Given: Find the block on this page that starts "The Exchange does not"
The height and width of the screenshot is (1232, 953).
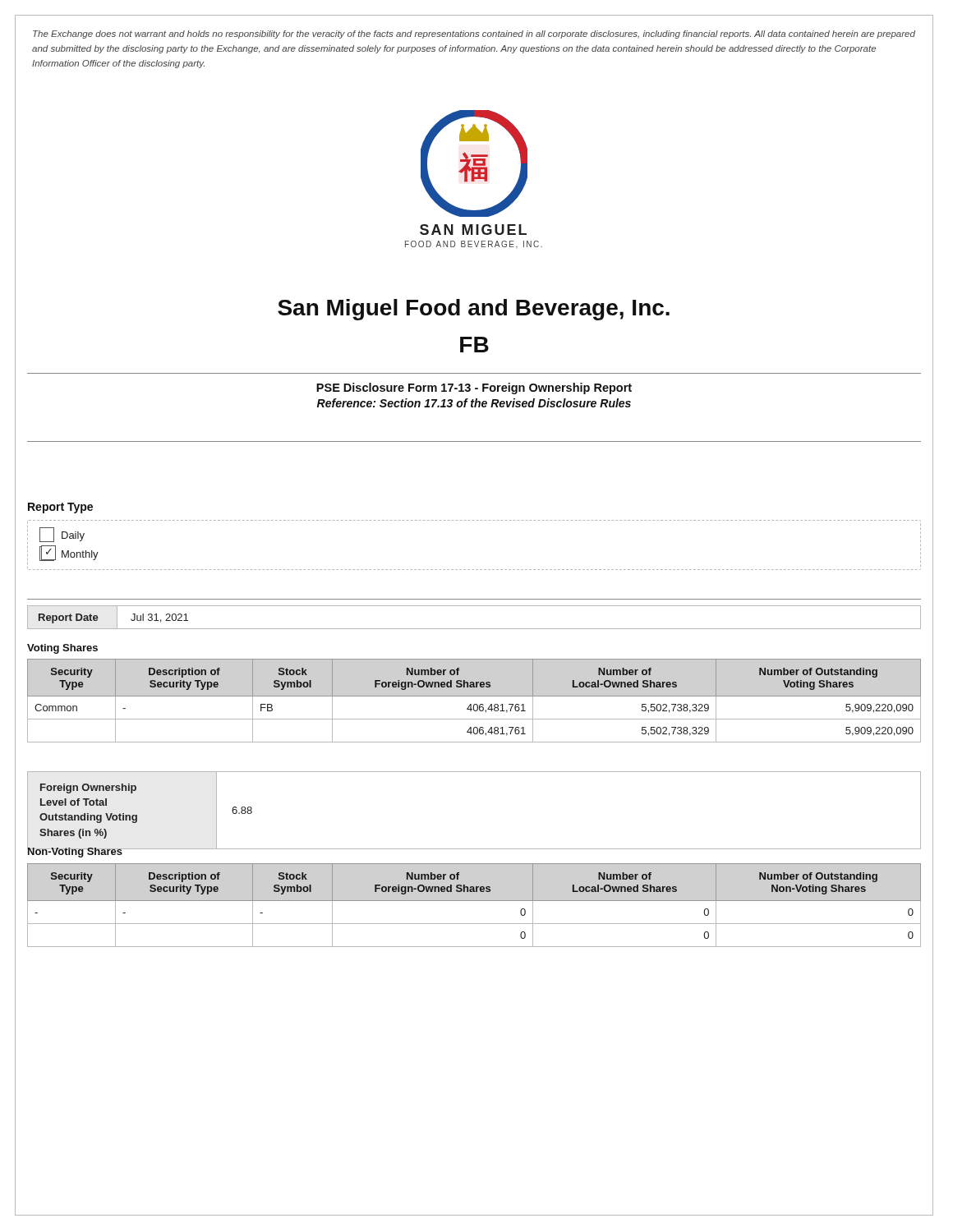Looking at the screenshot, I should [x=474, y=48].
